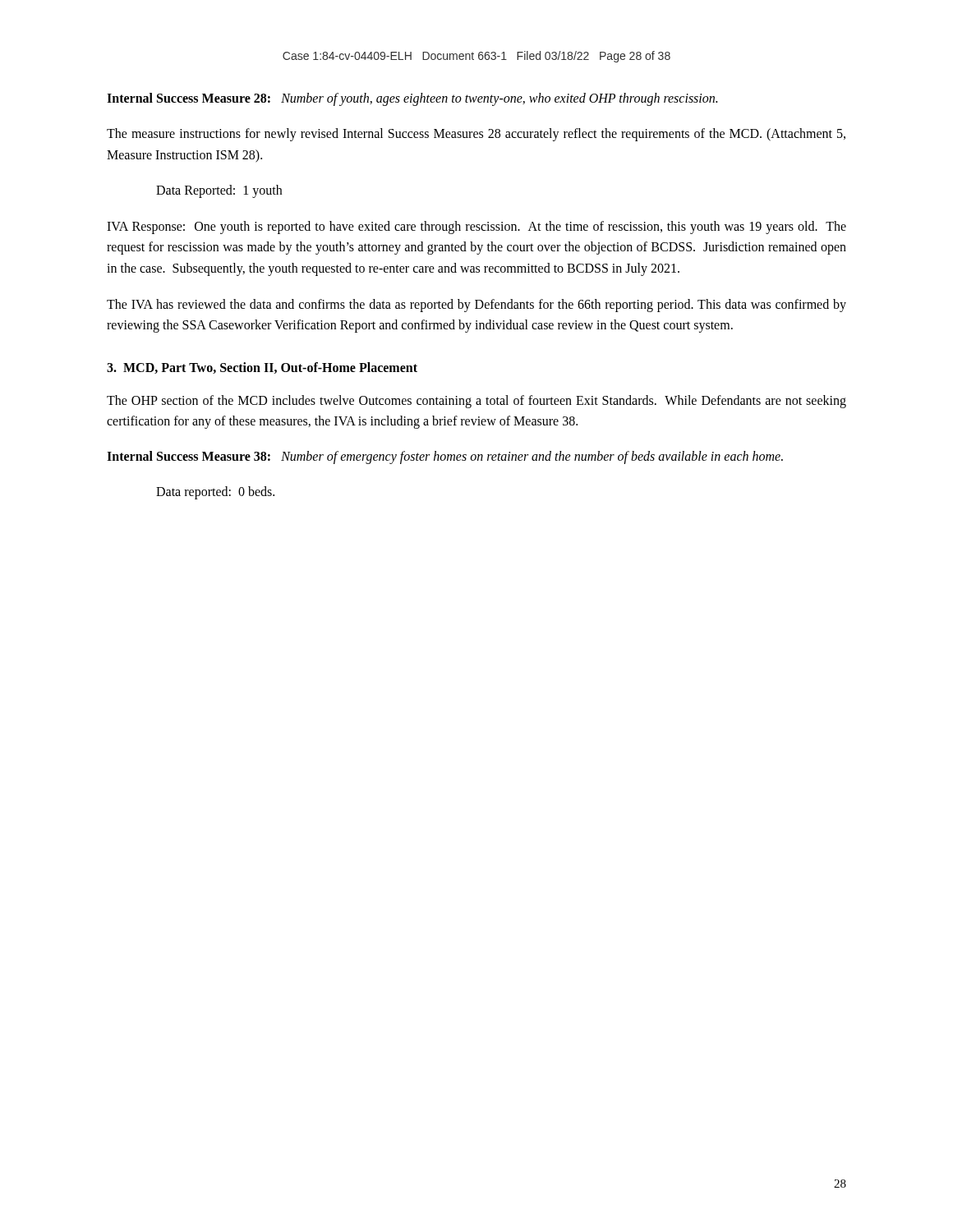This screenshot has width=953, height=1232.
Task: Select the passage starting "The measure instructions for newly revised Internal Success"
Action: click(x=476, y=144)
